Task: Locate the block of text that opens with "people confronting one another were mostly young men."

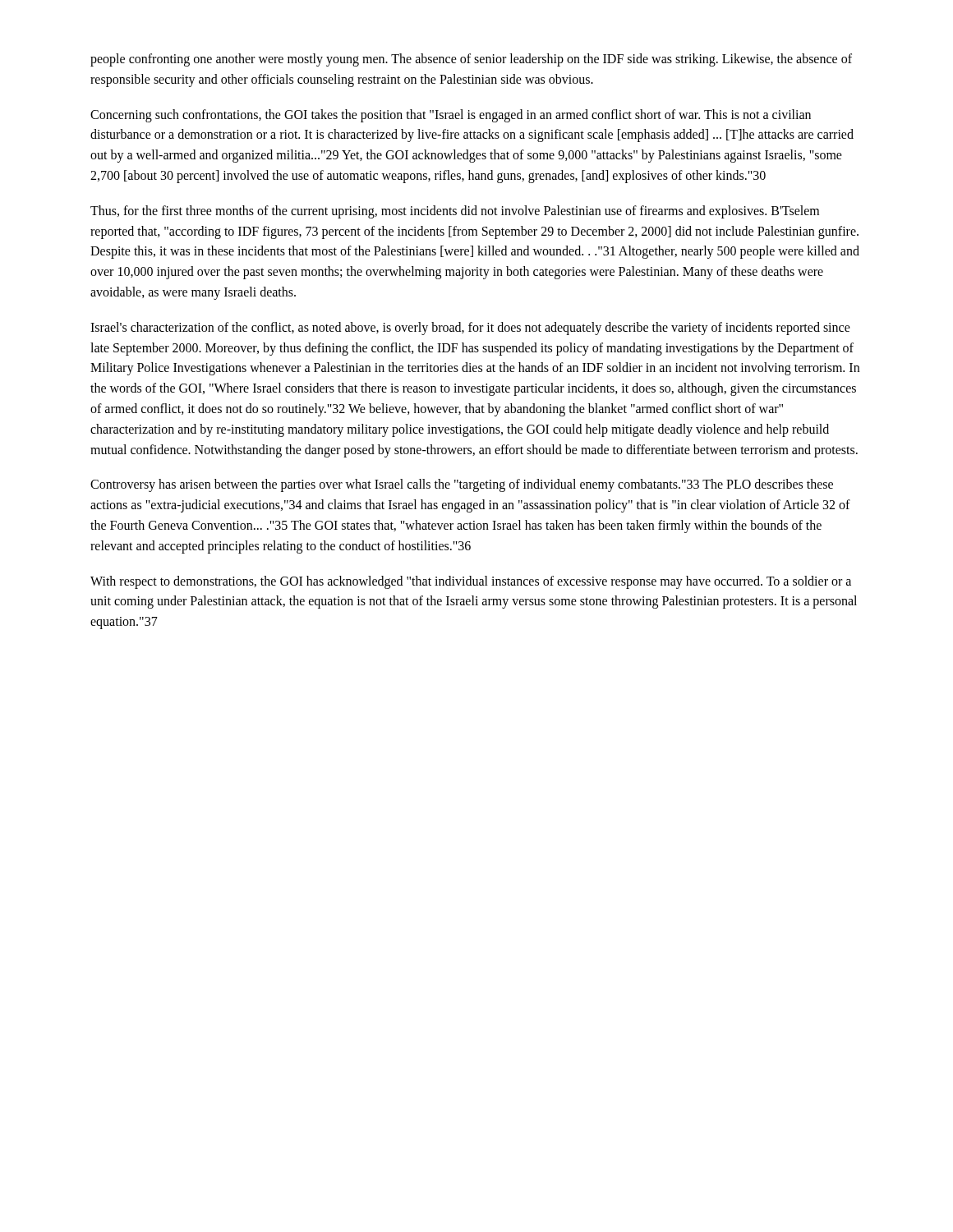Action: (471, 69)
